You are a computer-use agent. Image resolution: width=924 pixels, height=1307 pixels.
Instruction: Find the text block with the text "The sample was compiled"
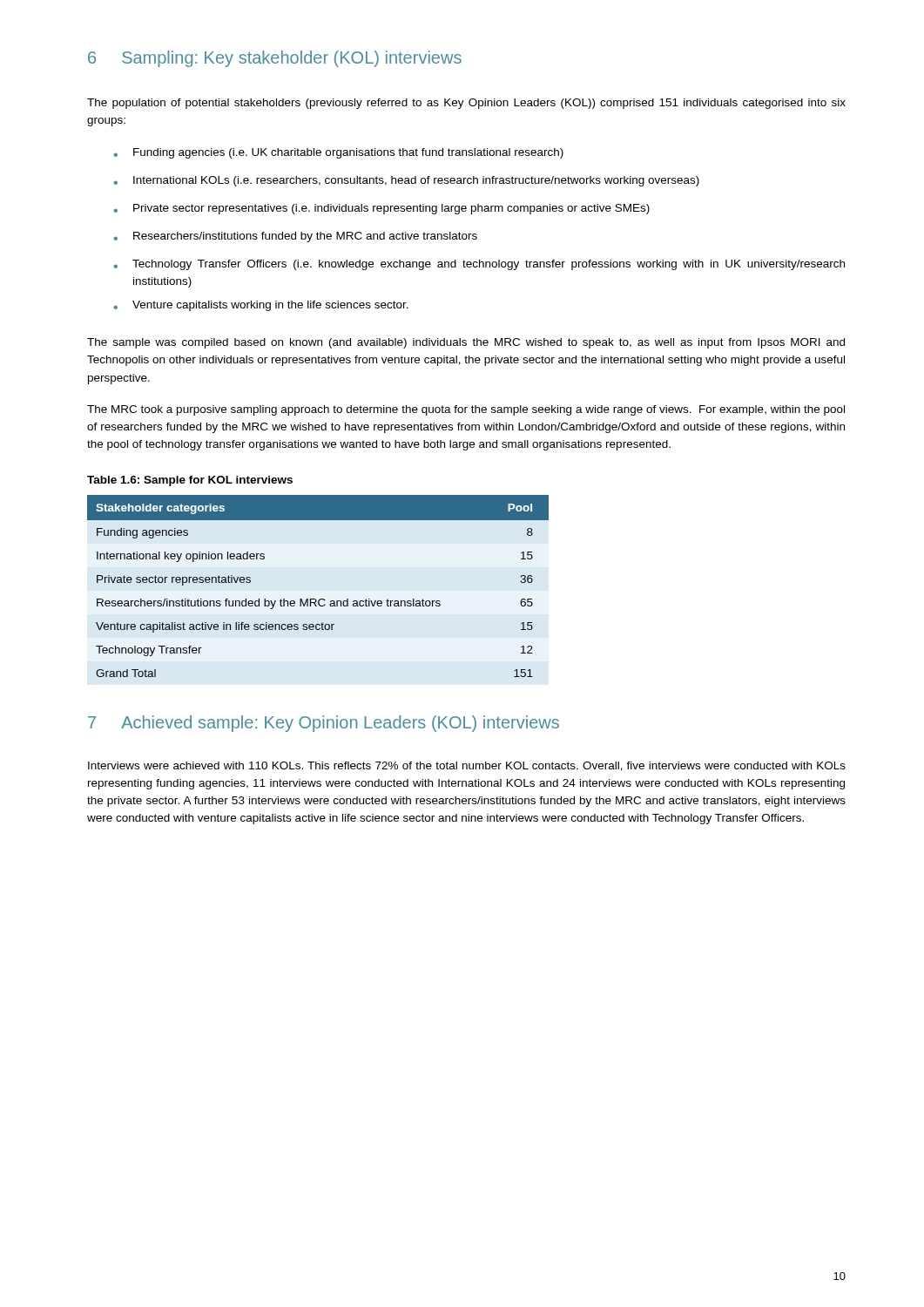click(x=466, y=360)
